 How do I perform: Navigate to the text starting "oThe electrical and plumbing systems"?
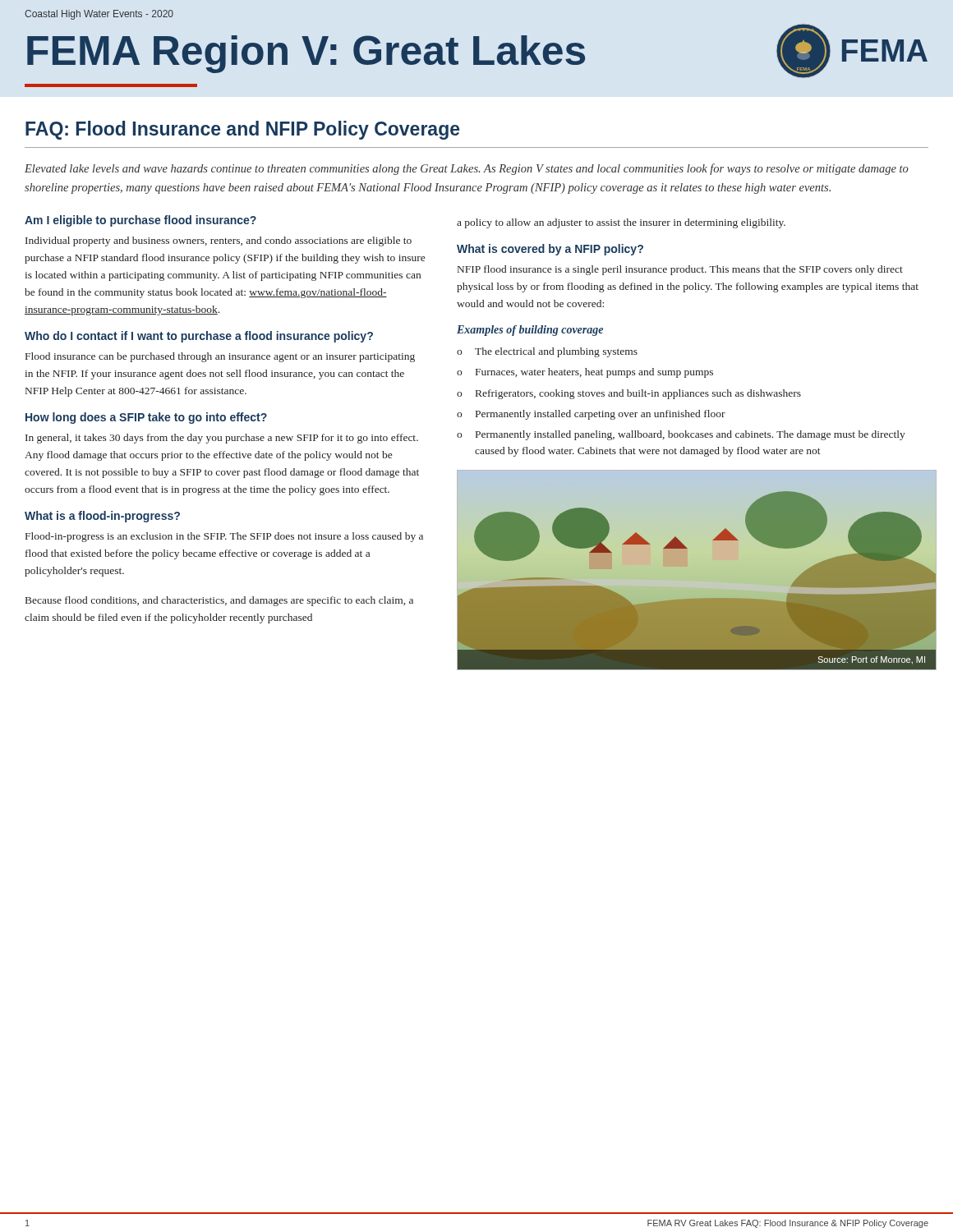click(547, 352)
